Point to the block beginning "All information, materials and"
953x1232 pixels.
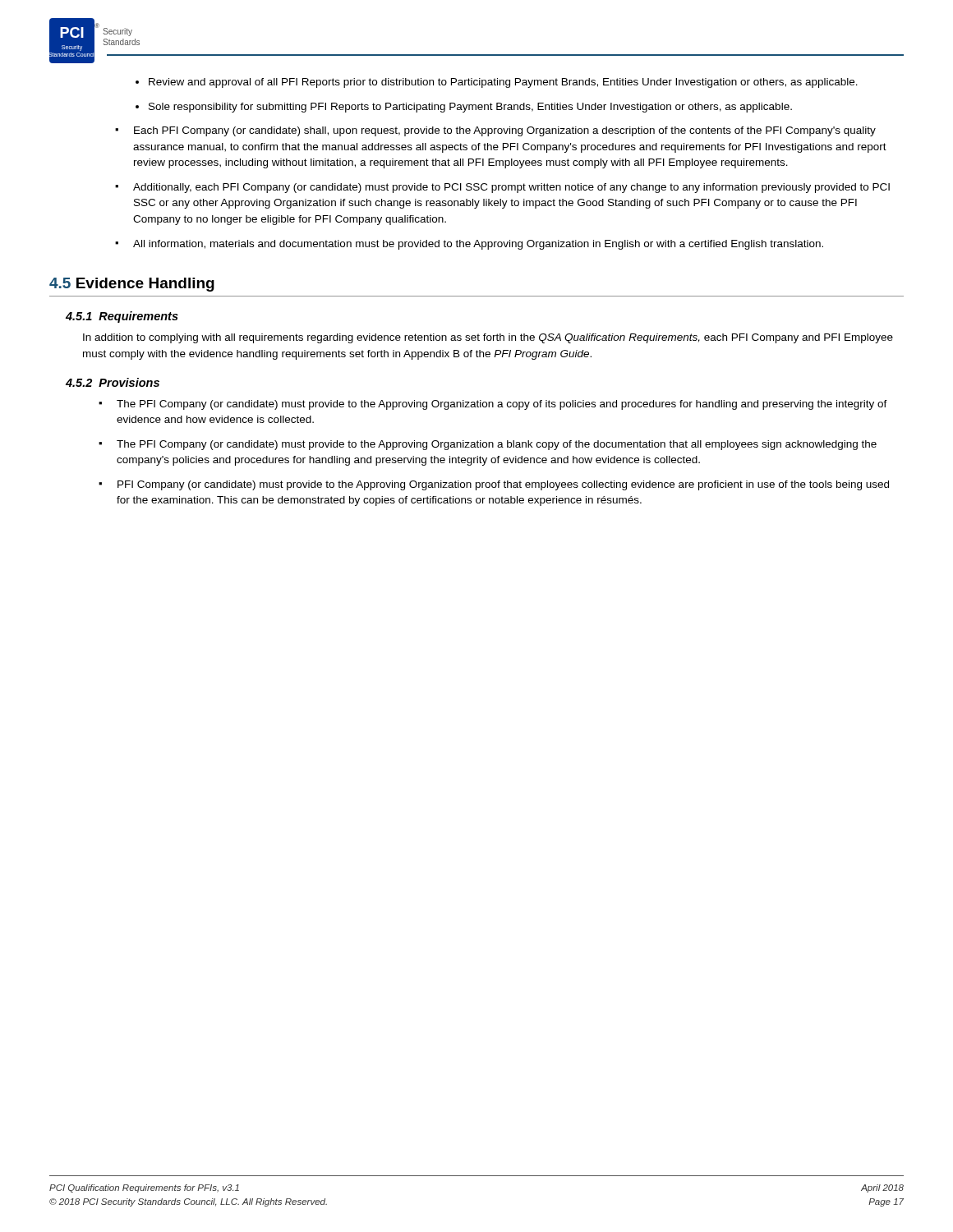(479, 243)
